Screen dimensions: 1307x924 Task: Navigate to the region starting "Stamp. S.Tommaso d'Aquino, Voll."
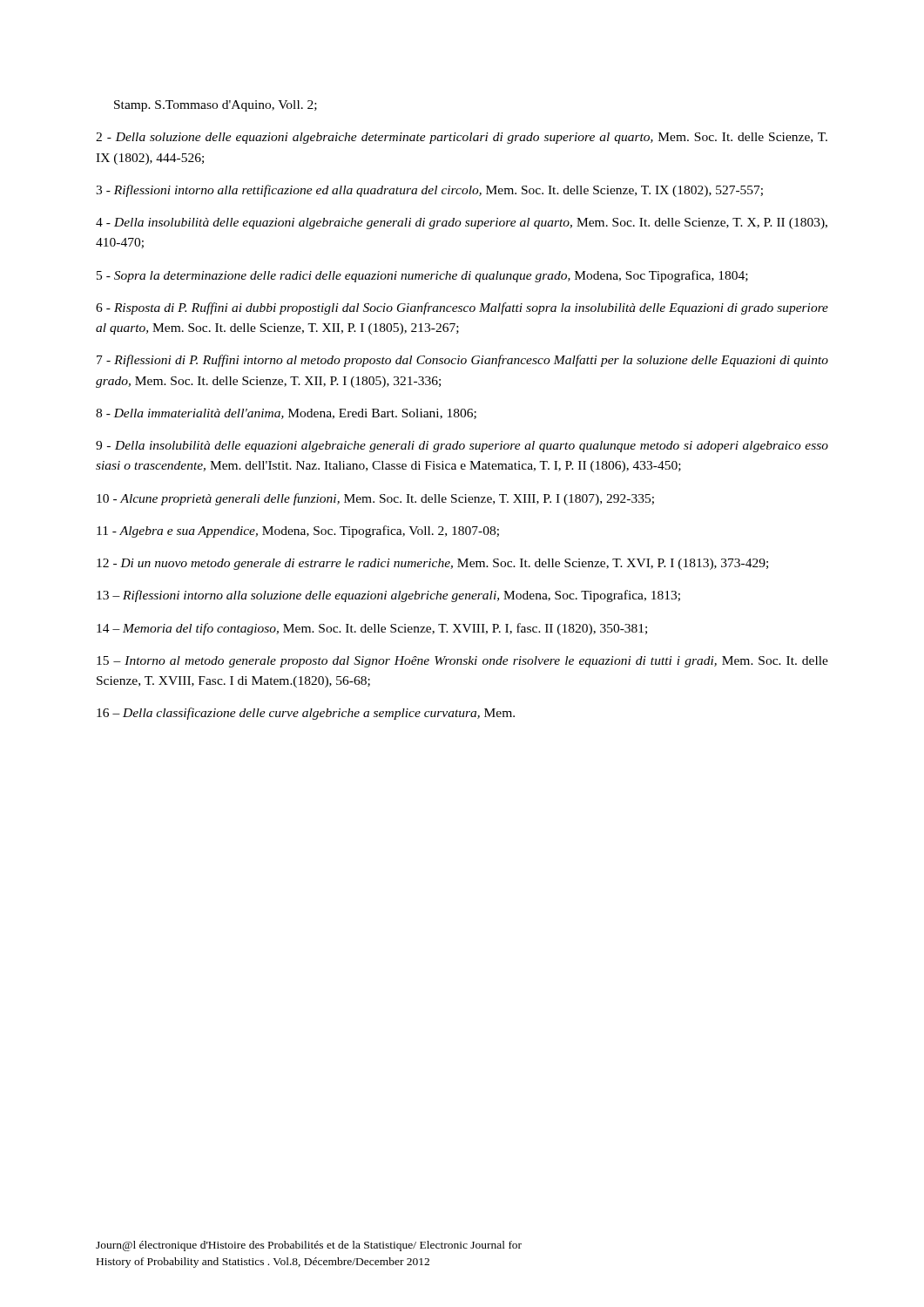click(x=215, y=104)
